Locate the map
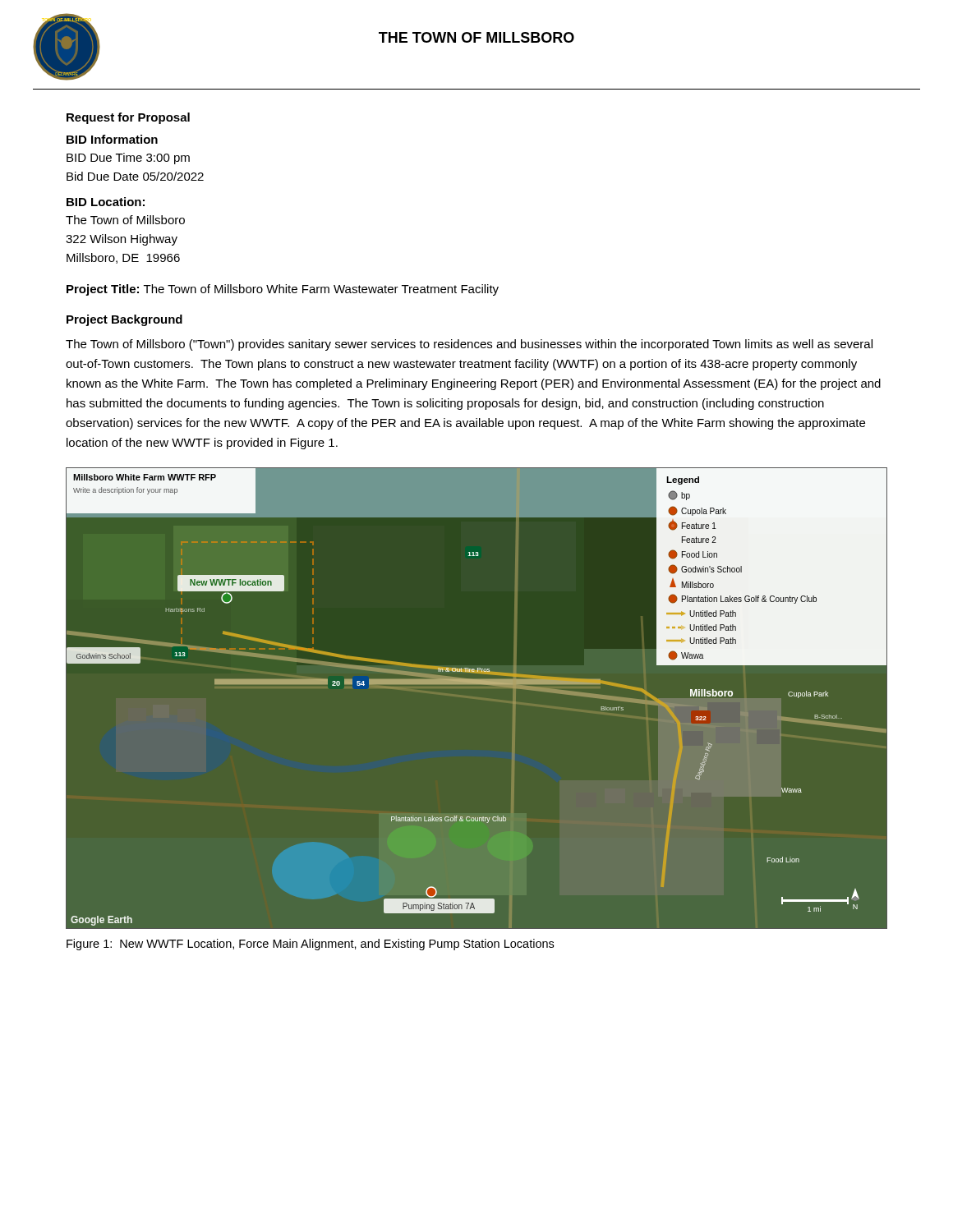Image resolution: width=953 pixels, height=1232 pixels. [x=476, y=698]
